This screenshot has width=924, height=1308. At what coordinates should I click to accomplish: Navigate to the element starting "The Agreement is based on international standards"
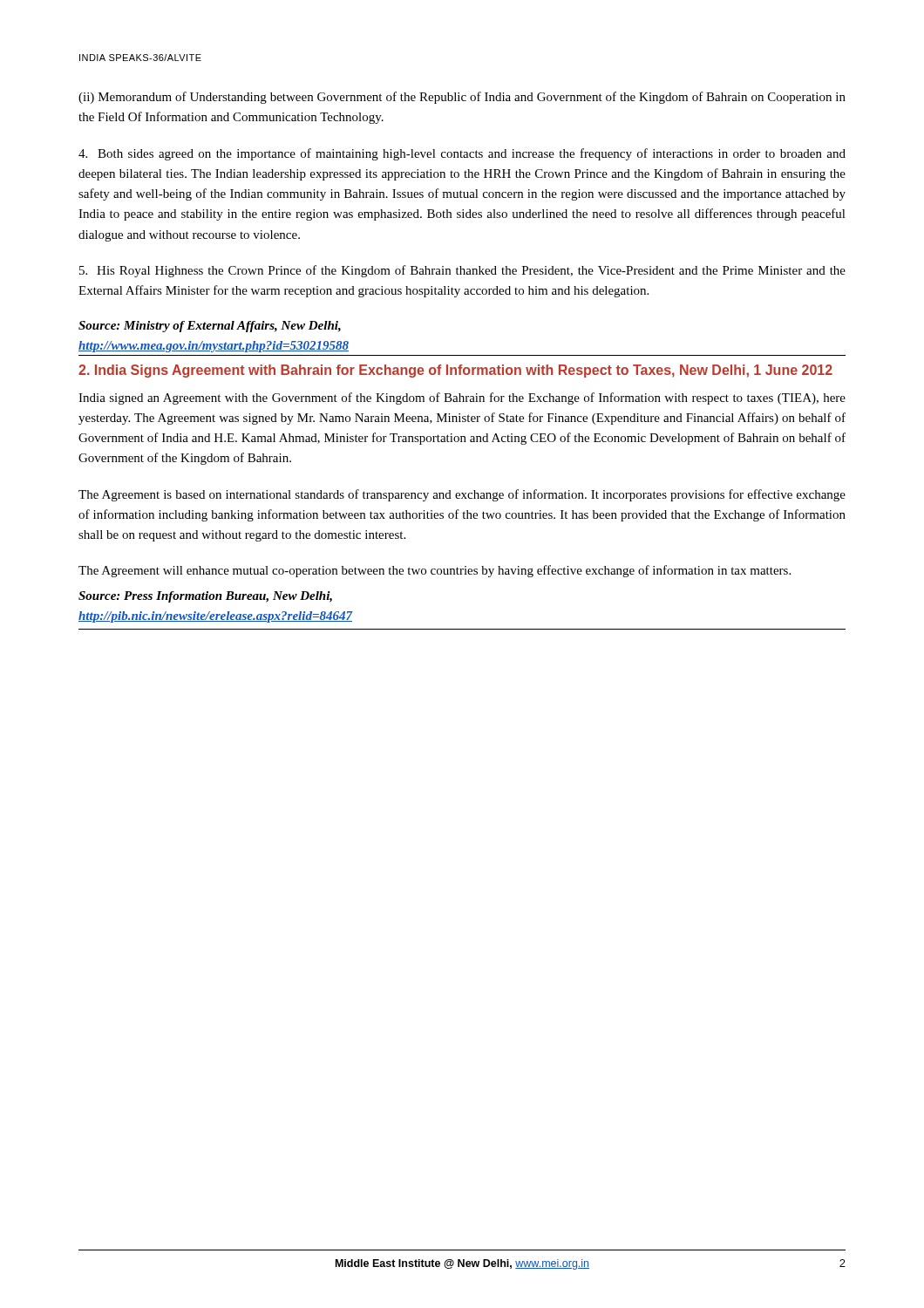pos(462,514)
